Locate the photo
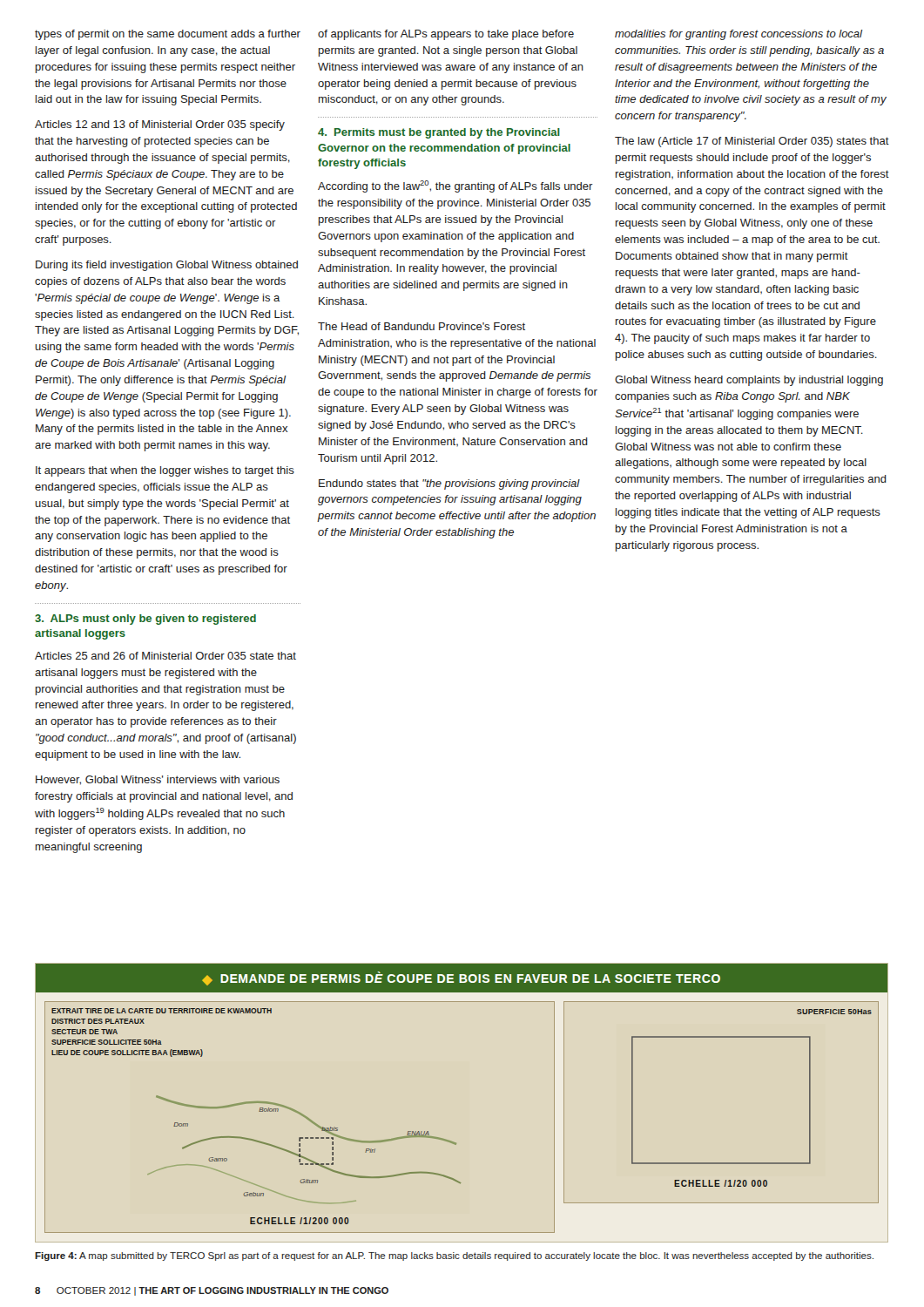This screenshot has height=1307, width=924. point(462,1103)
